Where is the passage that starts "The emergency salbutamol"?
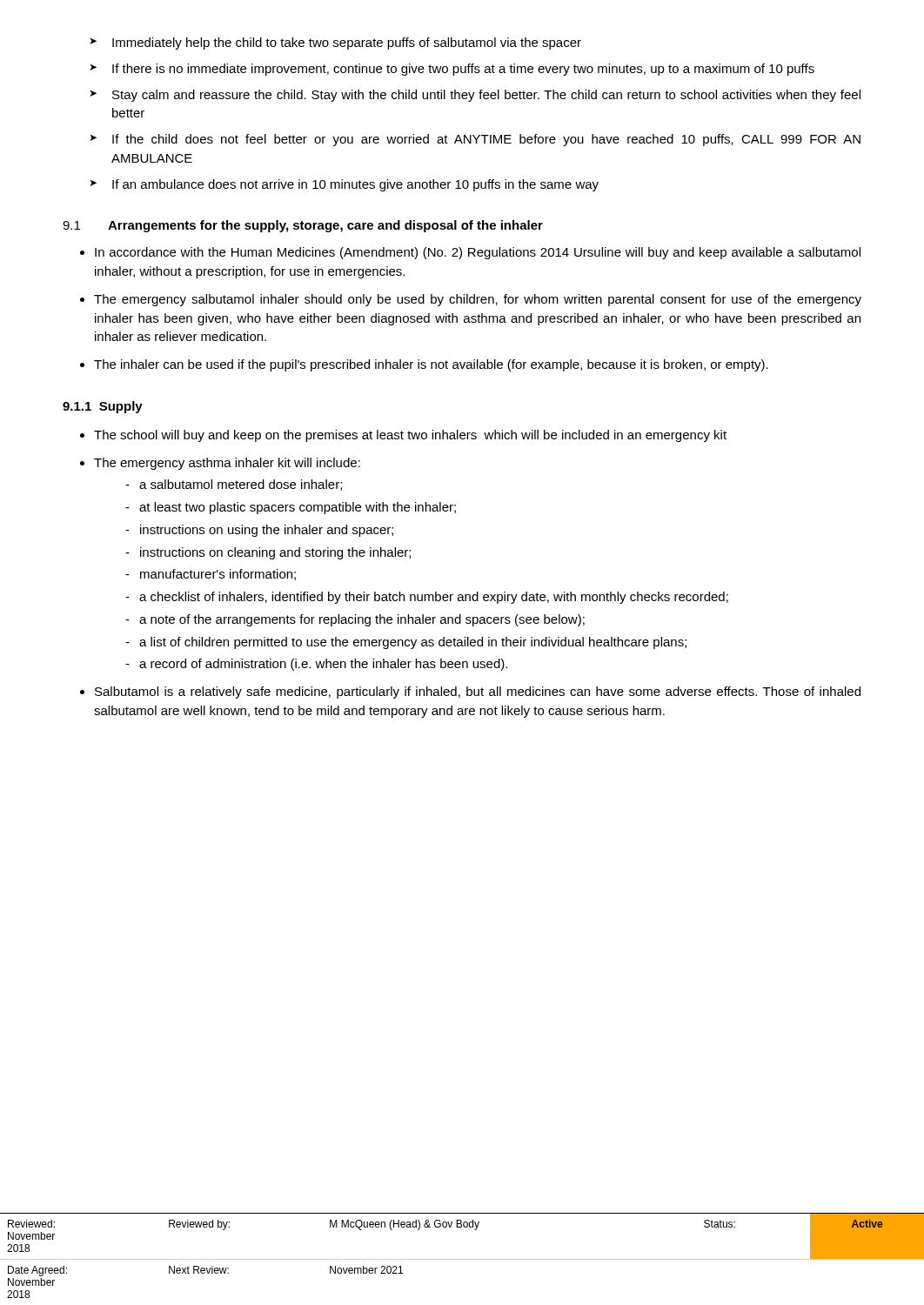Viewport: 924px width, 1305px height. click(478, 318)
